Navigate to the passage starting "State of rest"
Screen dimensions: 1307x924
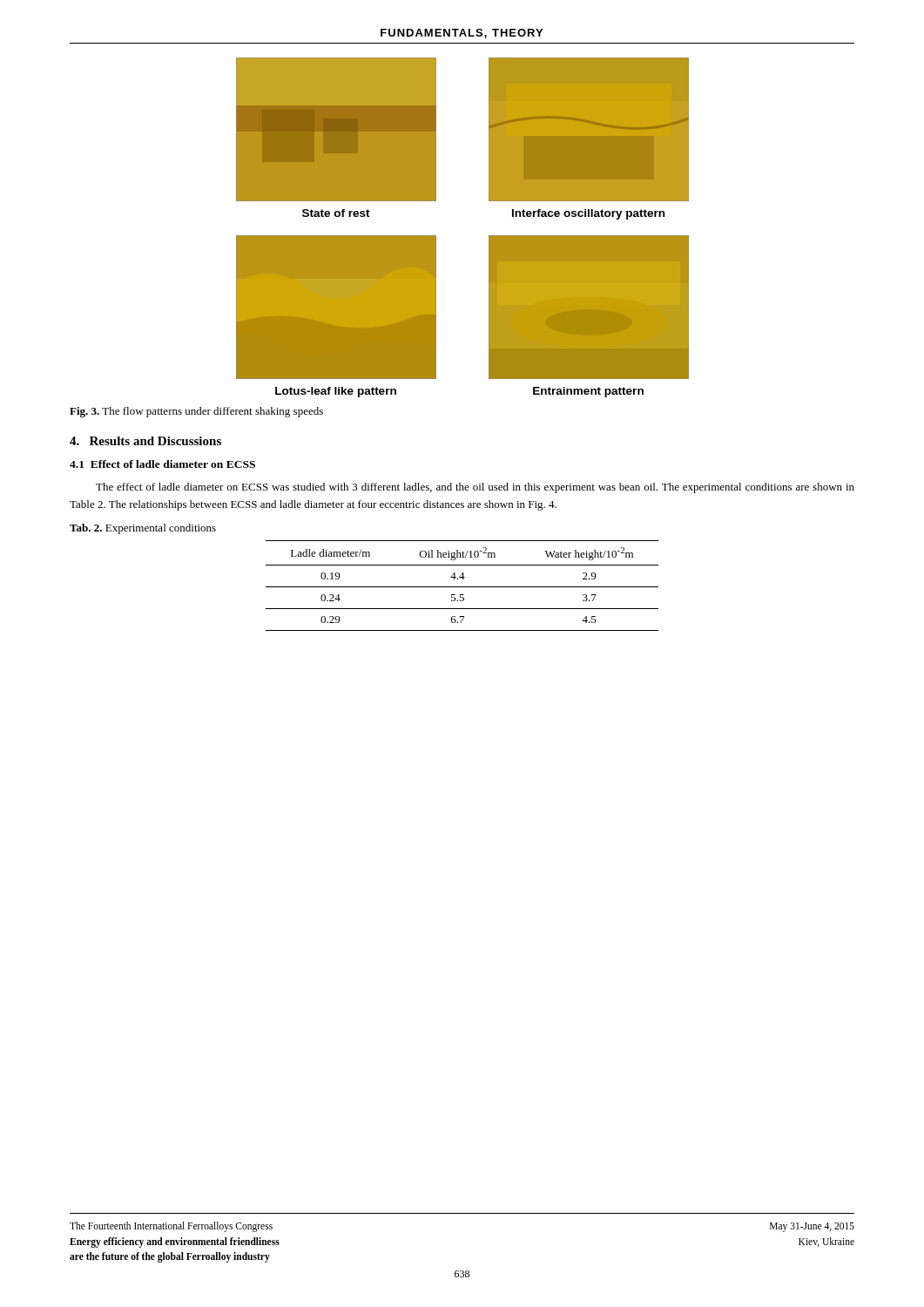click(x=336, y=213)
